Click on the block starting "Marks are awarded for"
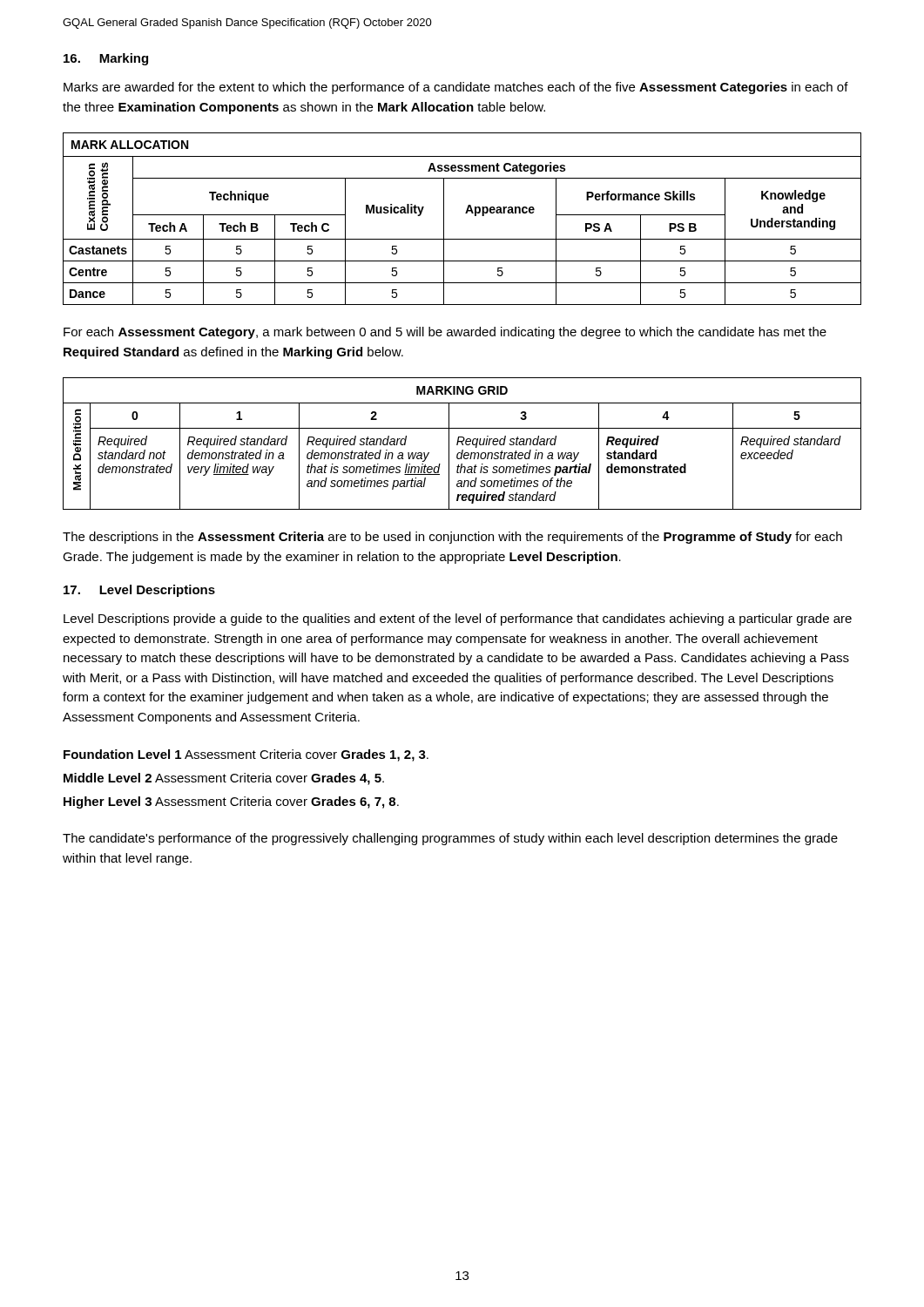Viewport: 924px width, 1307px height. pos(455,97)
